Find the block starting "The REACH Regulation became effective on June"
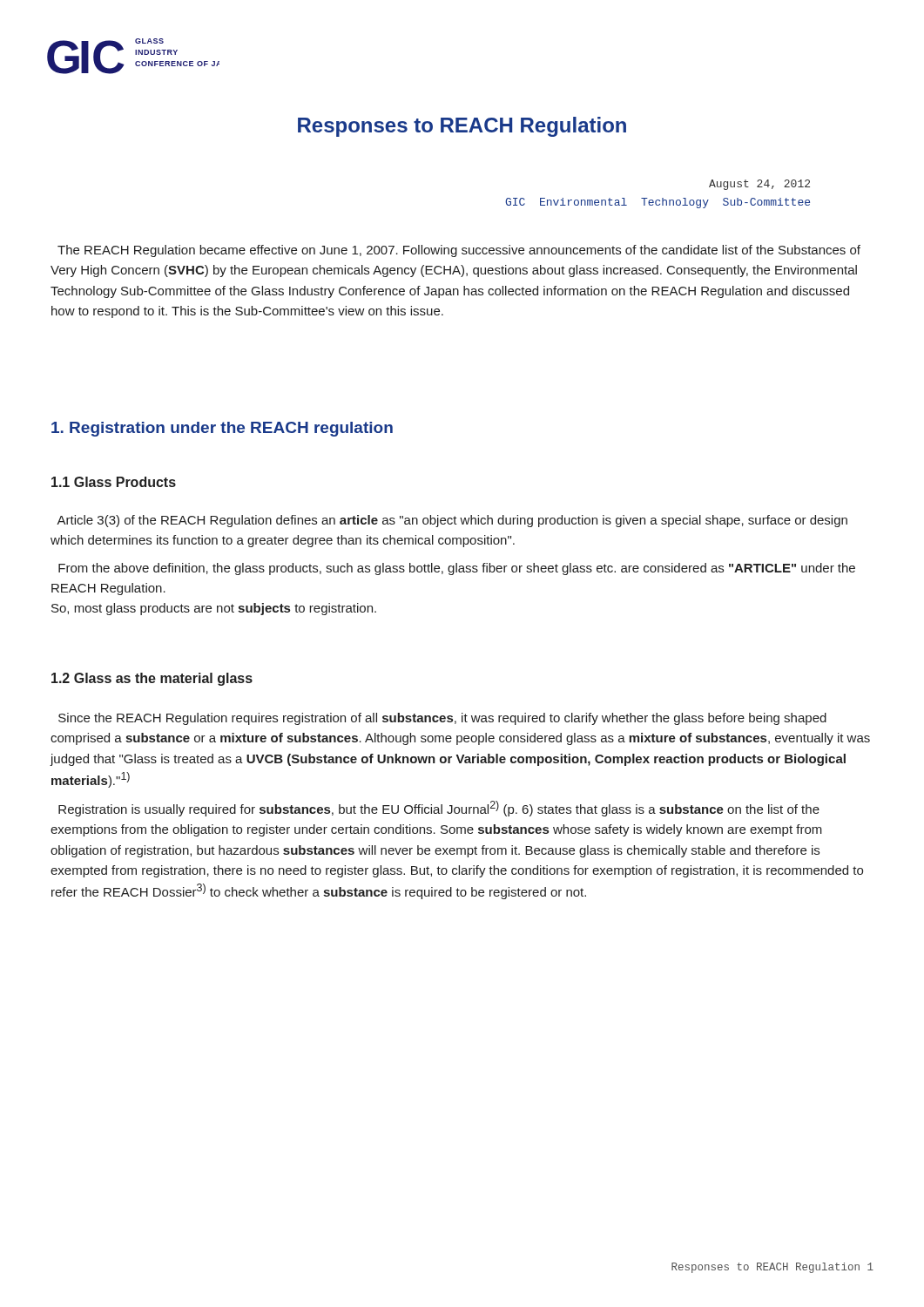 [462, 280]
